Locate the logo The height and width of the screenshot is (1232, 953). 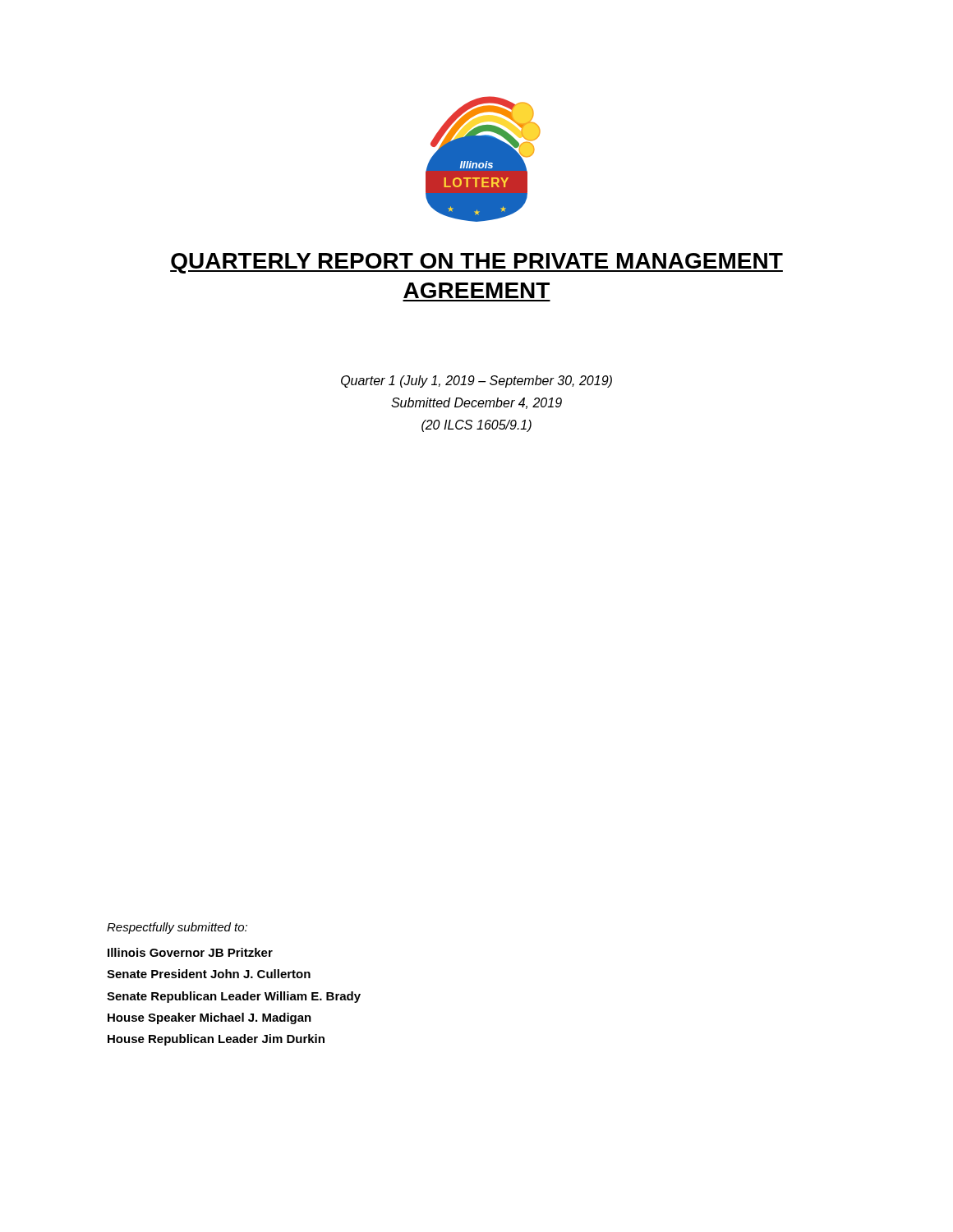tap(476, 147)
